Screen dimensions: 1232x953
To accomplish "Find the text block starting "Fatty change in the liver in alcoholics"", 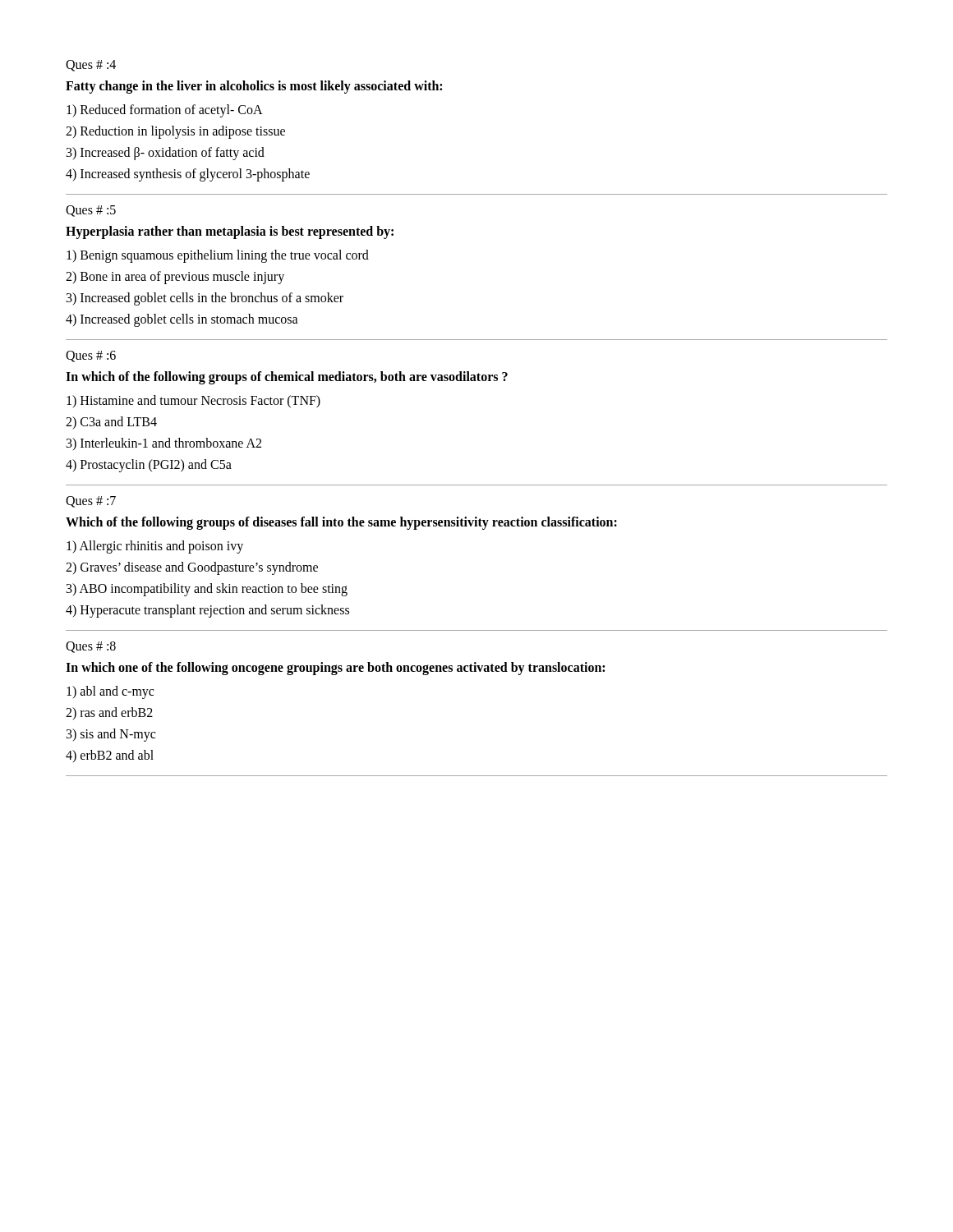I will (255, 86).
